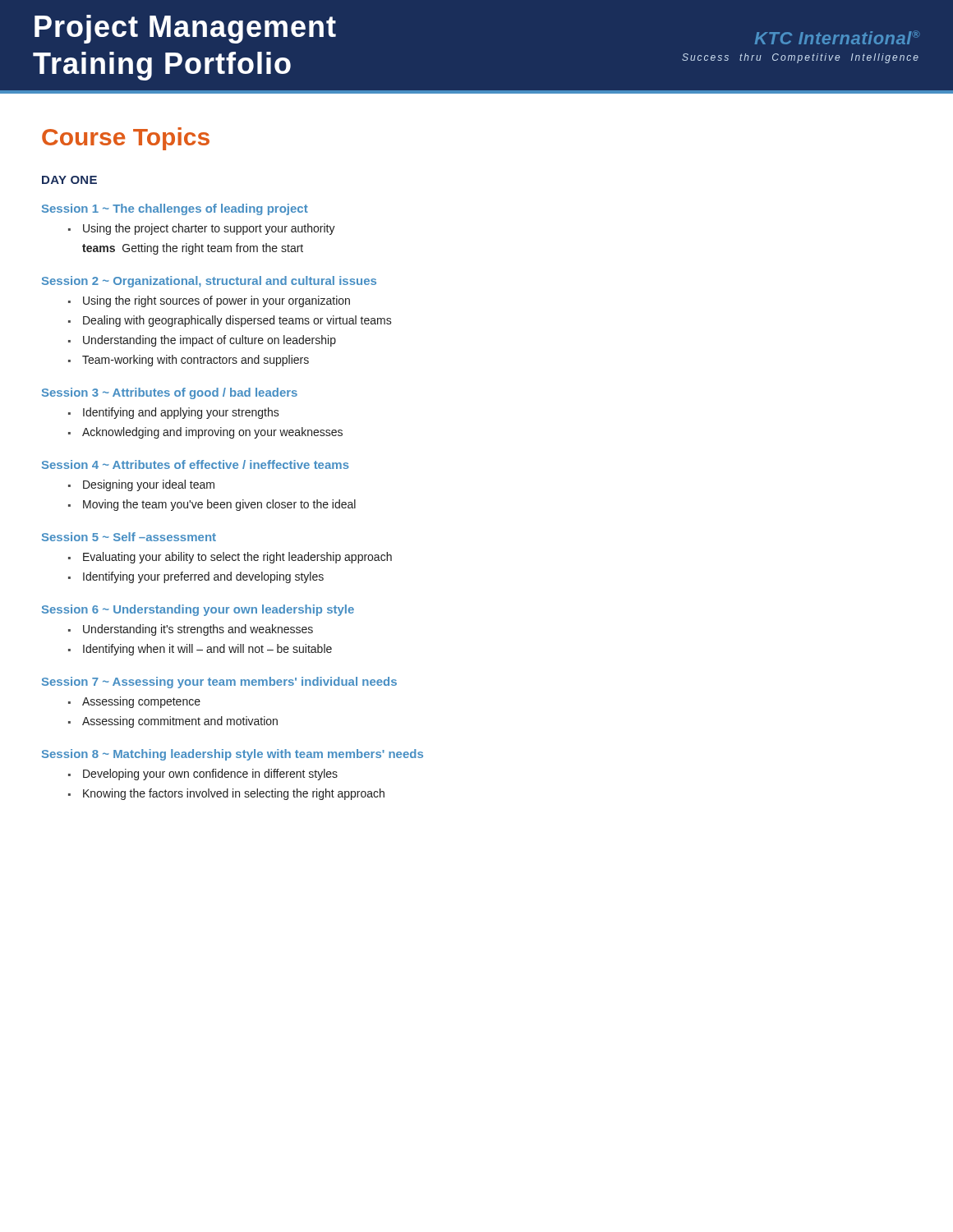Find the list item containing "Assessing competence"

141,701
